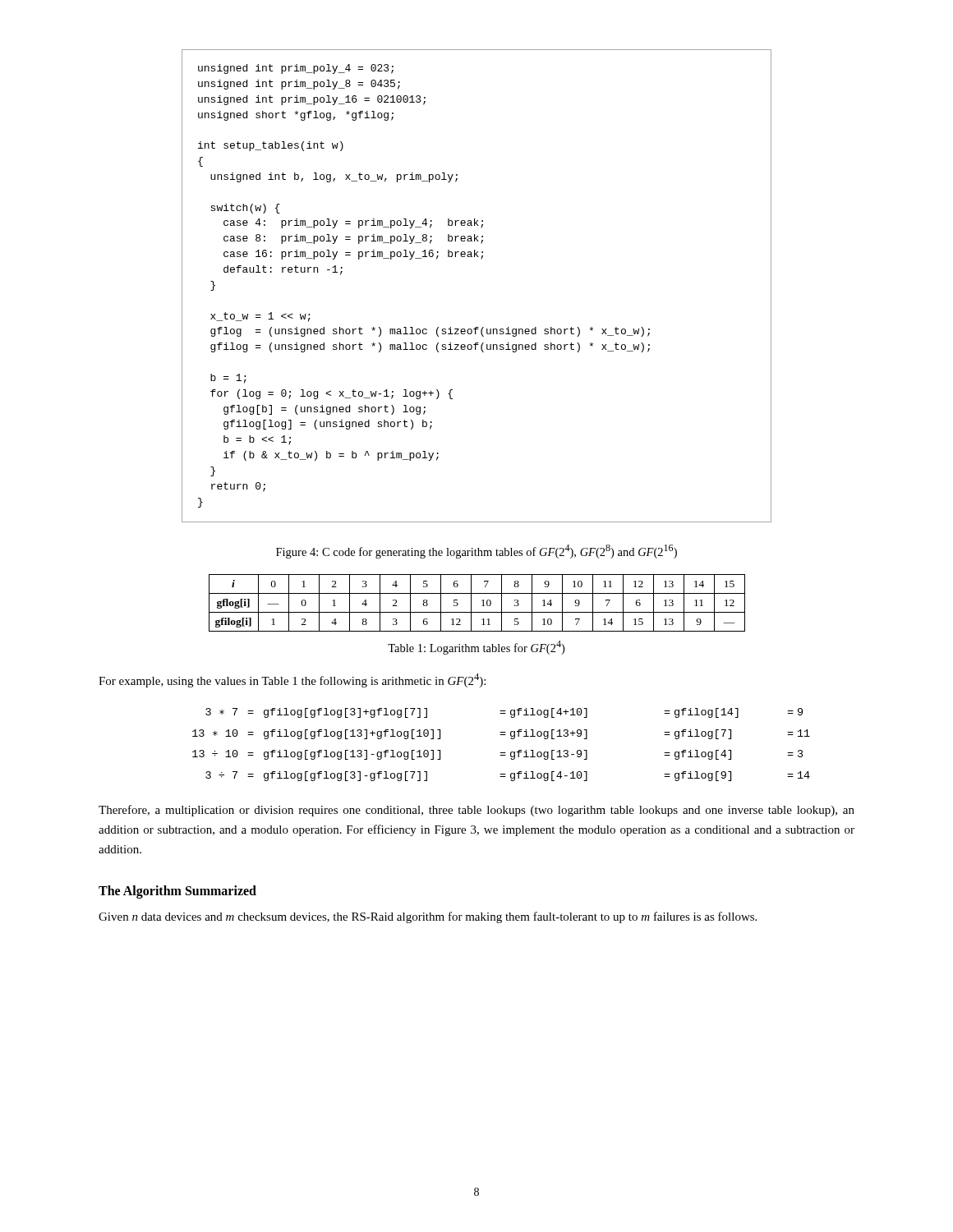Find the screenshot
The height and width of the screenshot is (1232, 953).
point(476,291)
